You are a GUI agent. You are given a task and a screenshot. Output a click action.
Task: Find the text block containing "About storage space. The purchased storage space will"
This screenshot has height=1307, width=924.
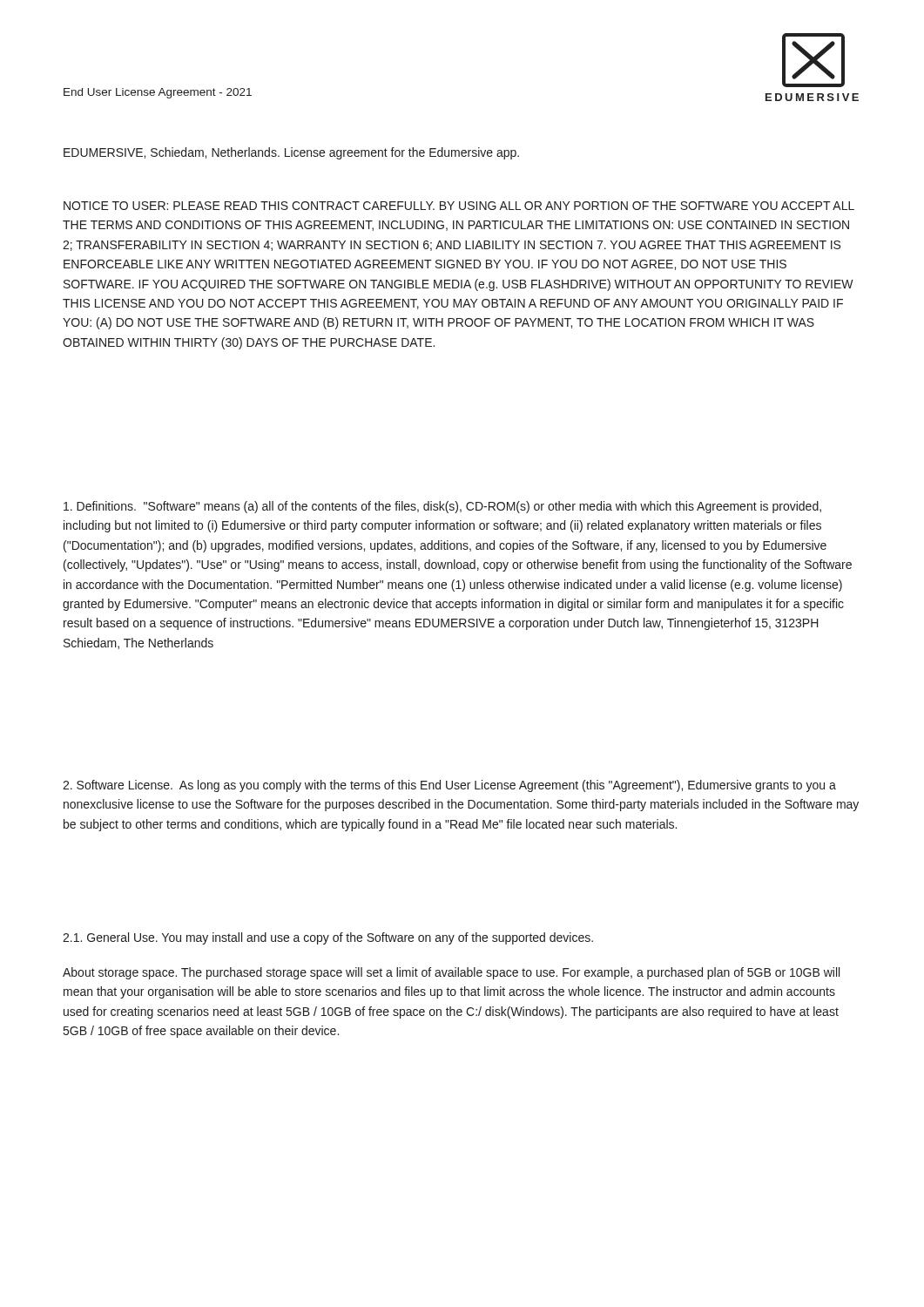tap(452, 1002)
